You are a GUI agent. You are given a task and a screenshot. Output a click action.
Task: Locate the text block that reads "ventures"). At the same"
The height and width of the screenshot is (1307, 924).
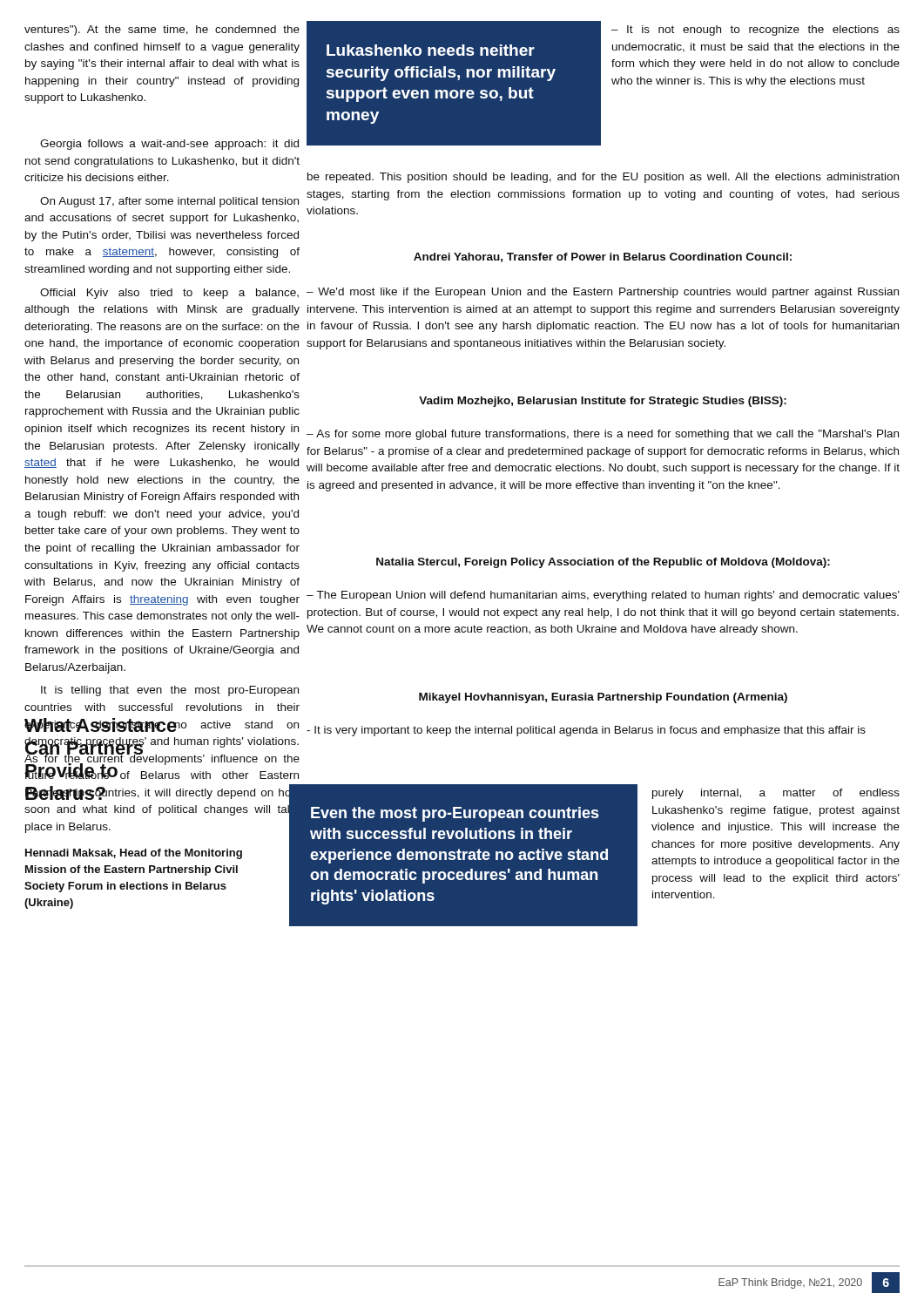tap(162, 63)
